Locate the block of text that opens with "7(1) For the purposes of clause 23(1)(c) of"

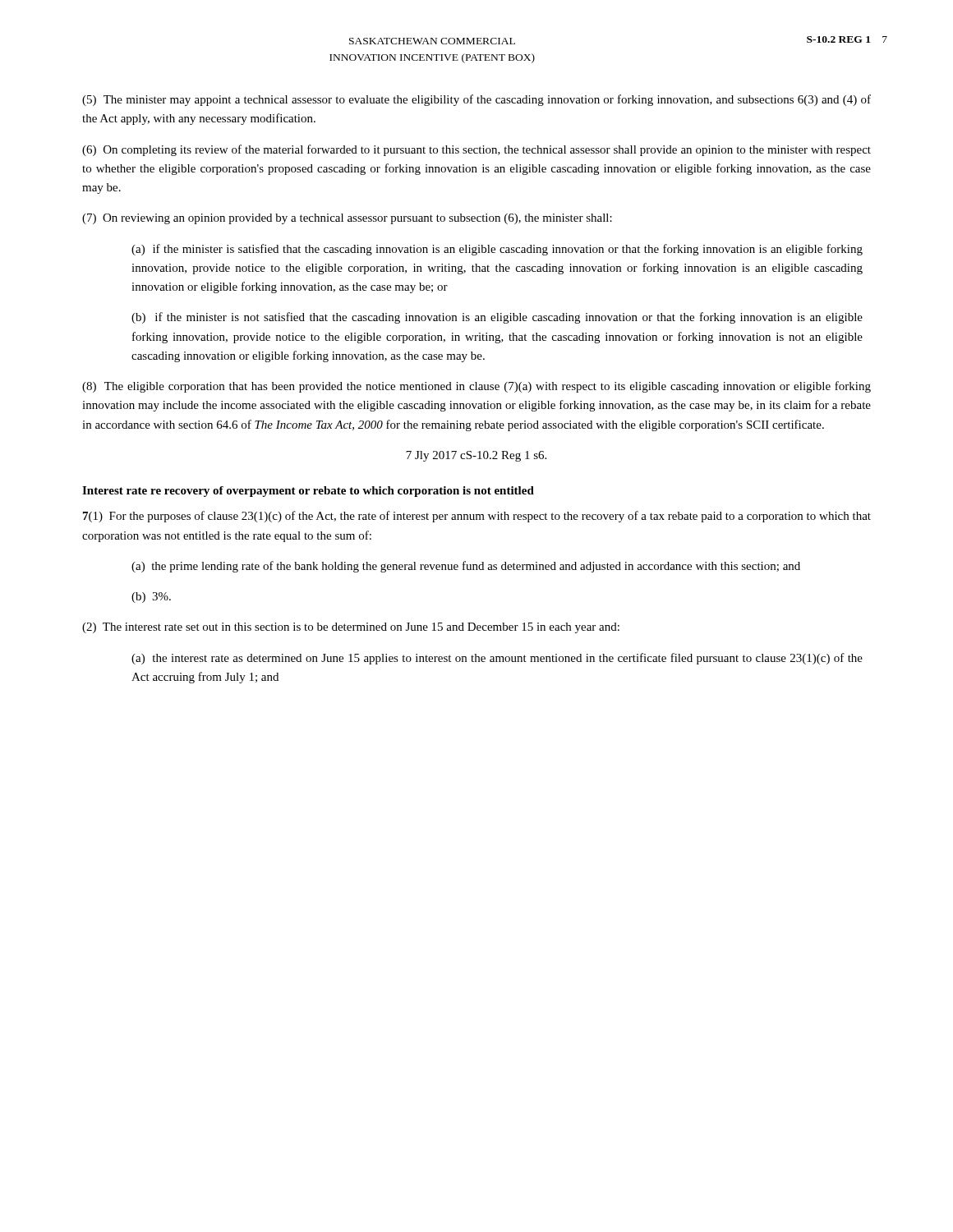pyautogui.click(x=476, y=526)
